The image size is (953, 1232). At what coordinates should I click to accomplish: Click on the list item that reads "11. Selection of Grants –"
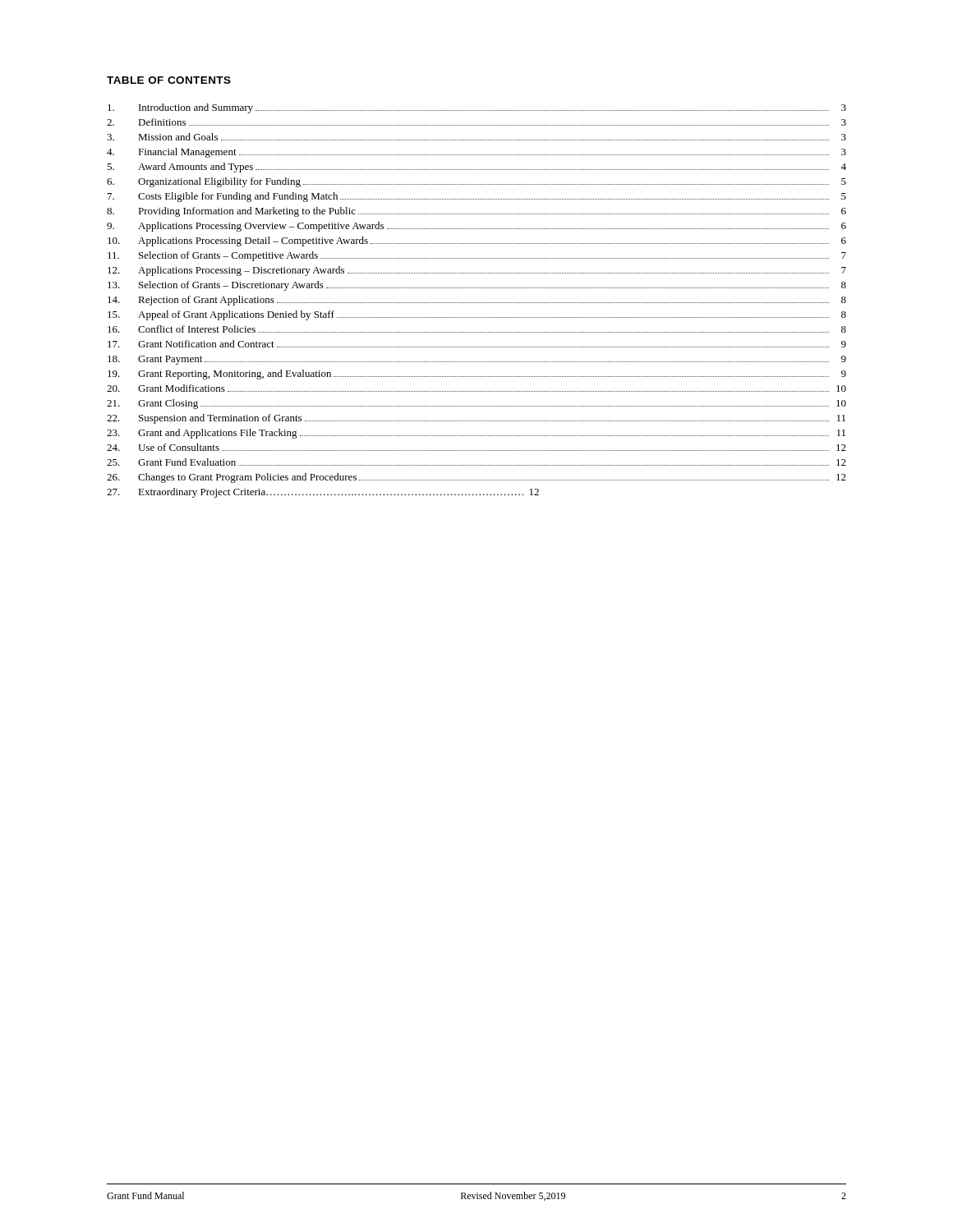pyautogui.click(x=476, y=255)
